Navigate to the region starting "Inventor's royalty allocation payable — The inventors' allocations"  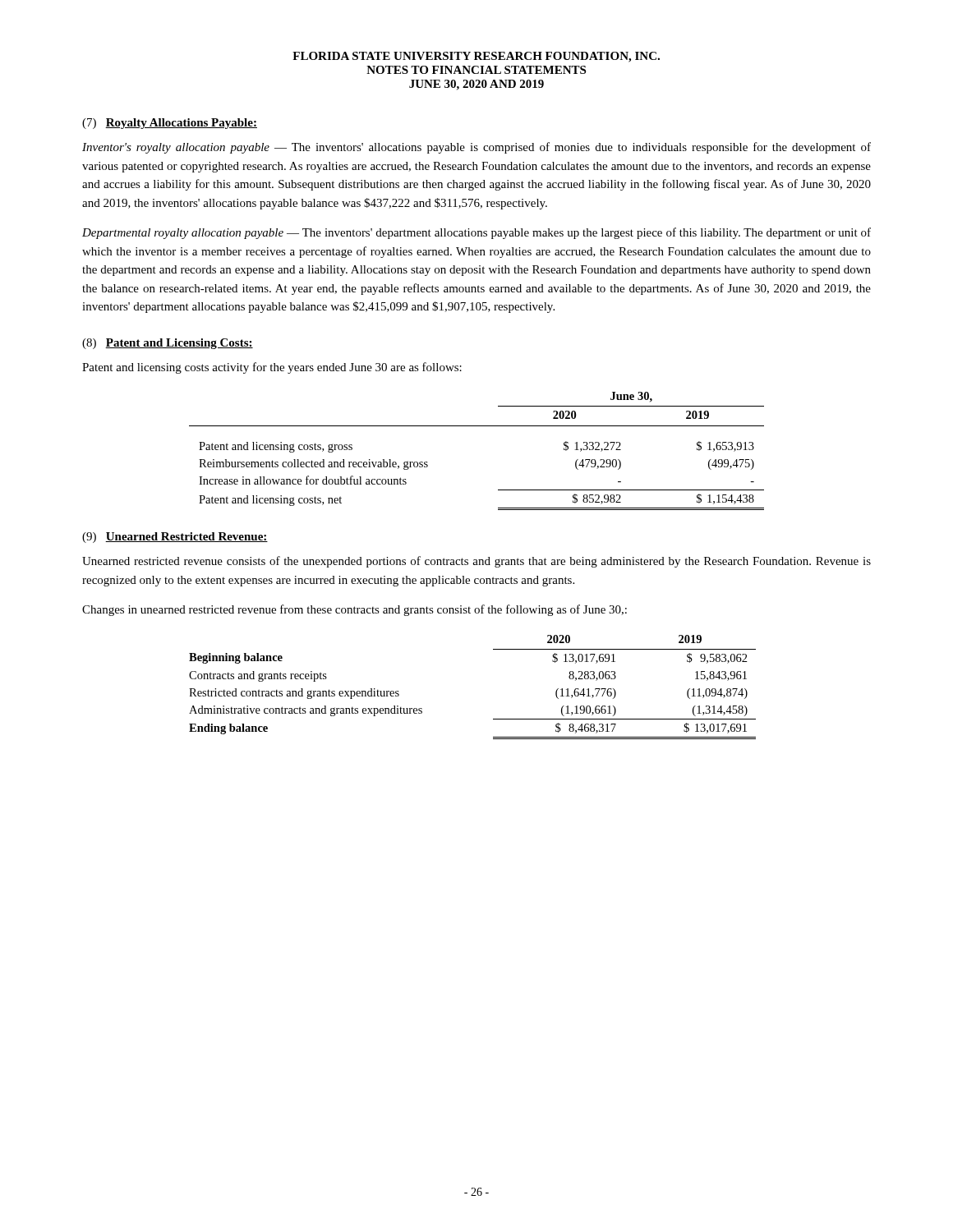[x=476, y=175]
